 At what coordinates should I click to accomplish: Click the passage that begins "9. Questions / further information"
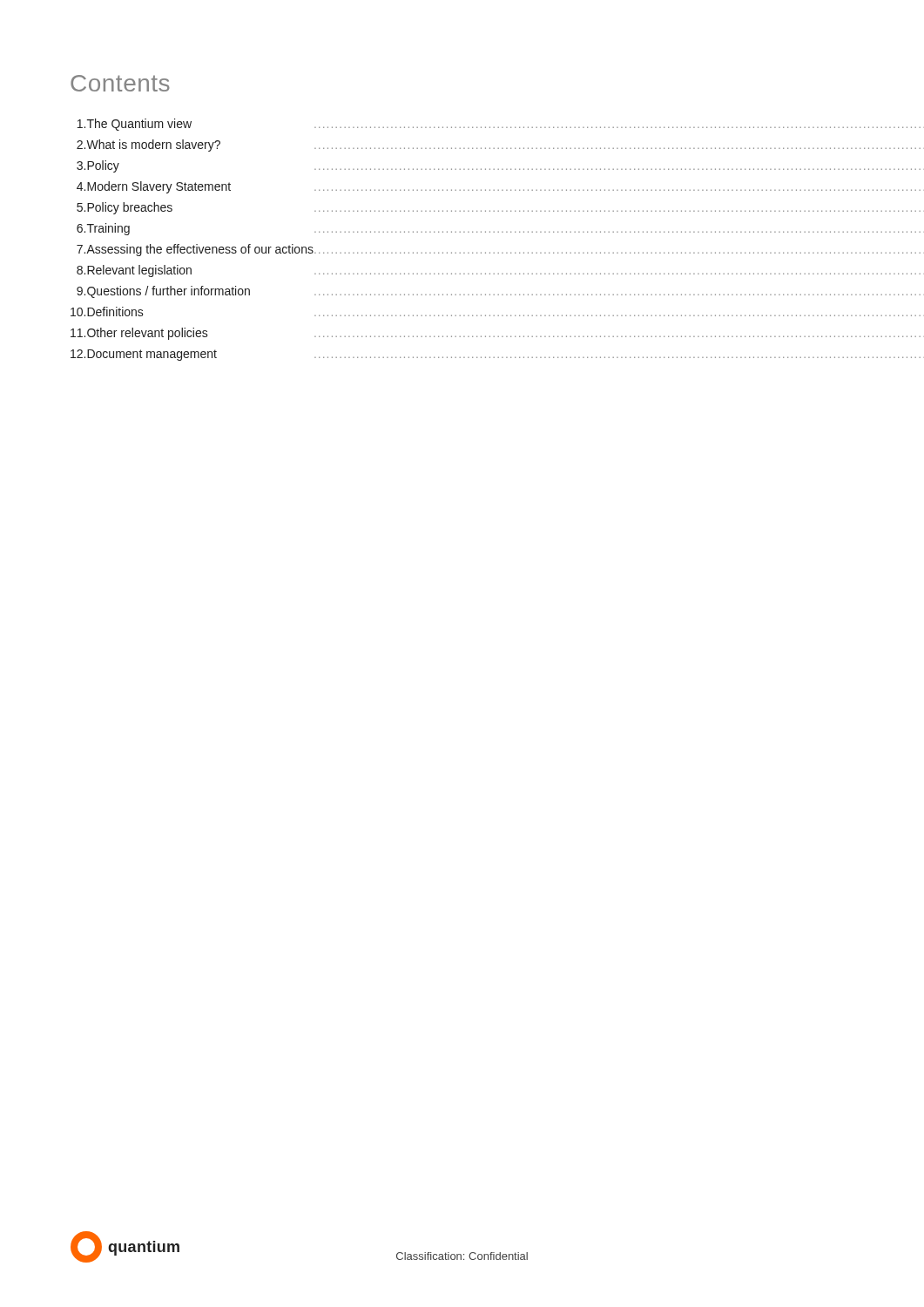point(497,291)
